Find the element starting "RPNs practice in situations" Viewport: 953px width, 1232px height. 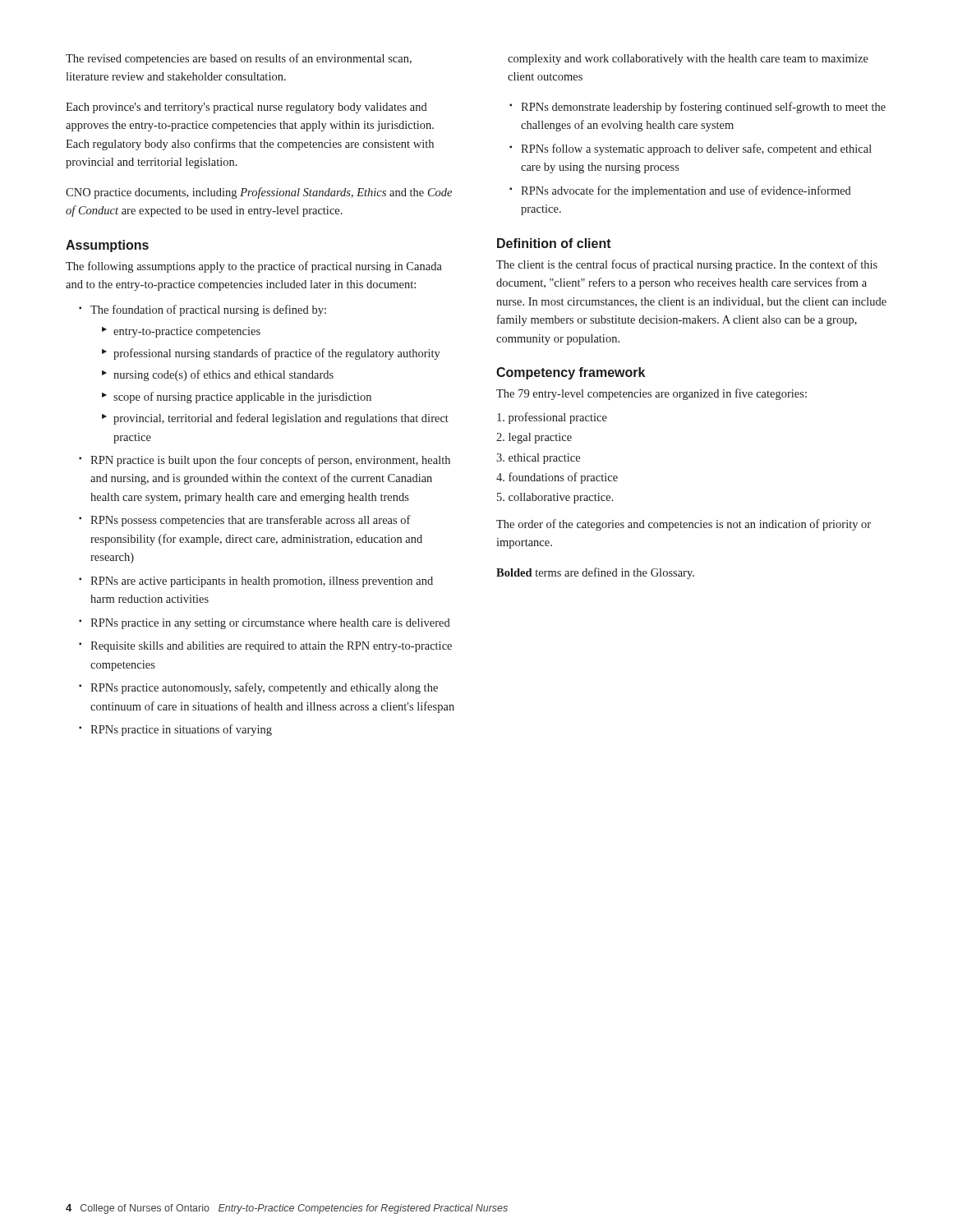[x=181, y=729]
